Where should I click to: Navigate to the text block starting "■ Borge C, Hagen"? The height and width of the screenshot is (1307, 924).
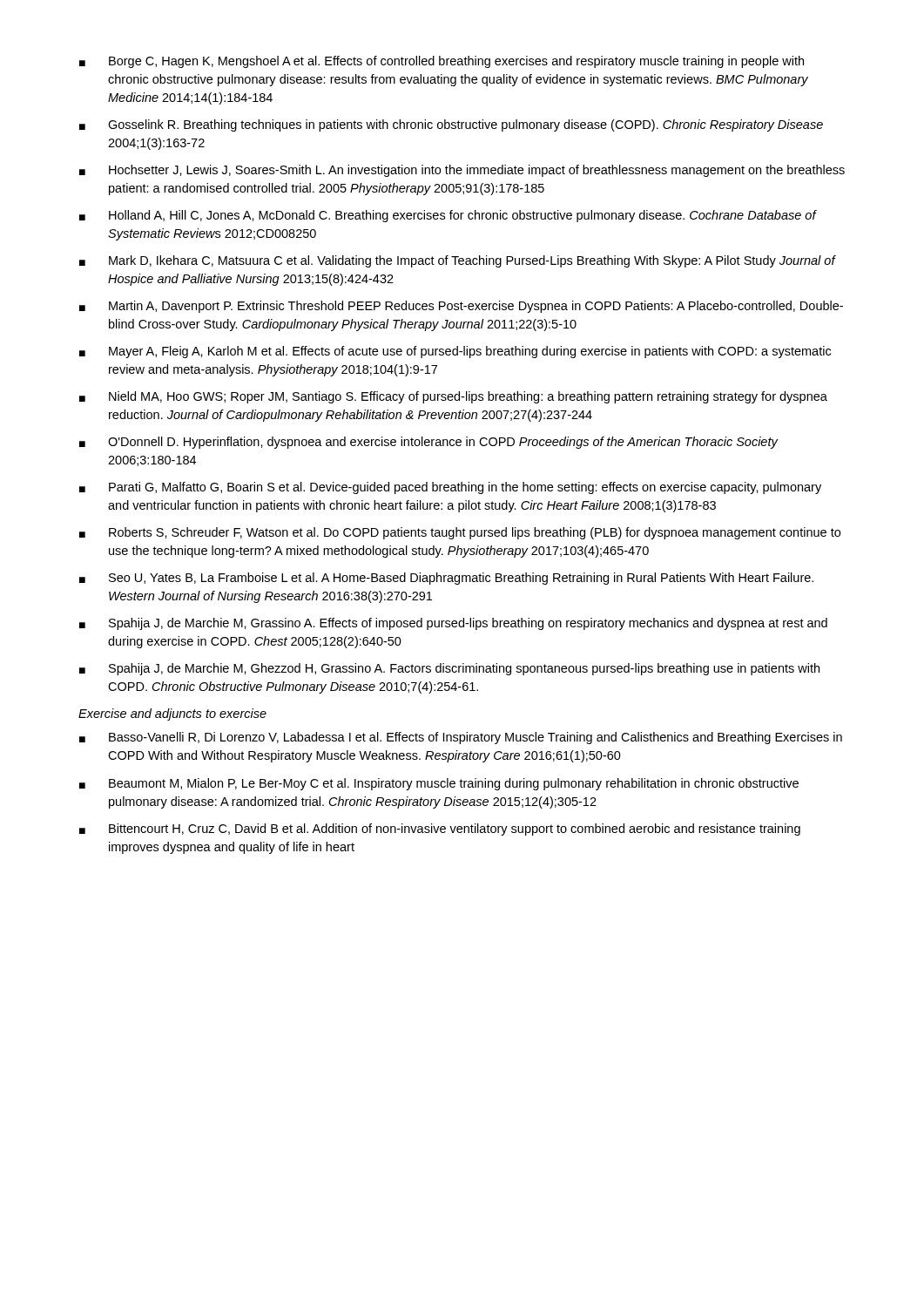coord(462,80)
